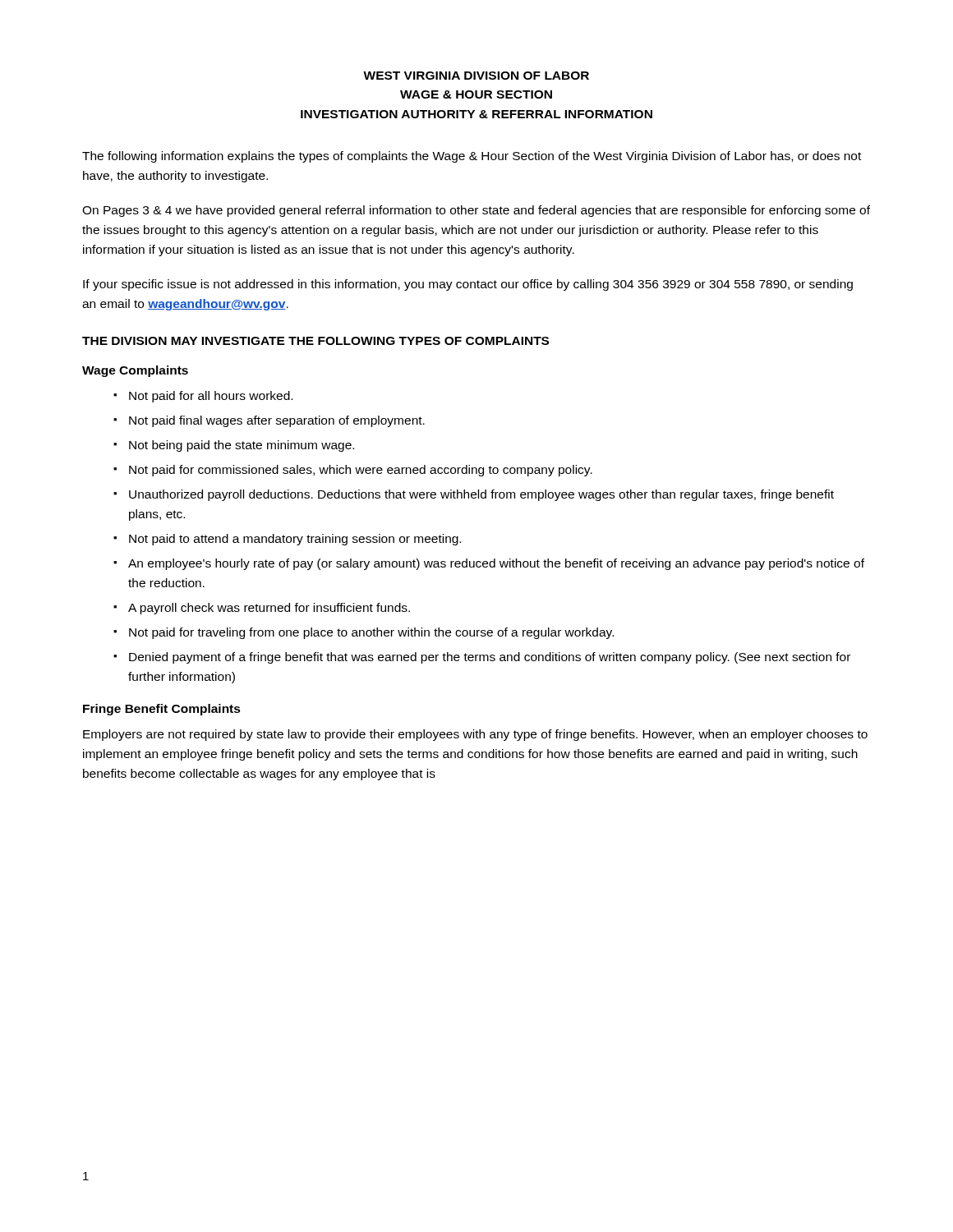Where is the passage that starts "An employee's hourly rate"?
953x1232 pixels.
point(496,573)
